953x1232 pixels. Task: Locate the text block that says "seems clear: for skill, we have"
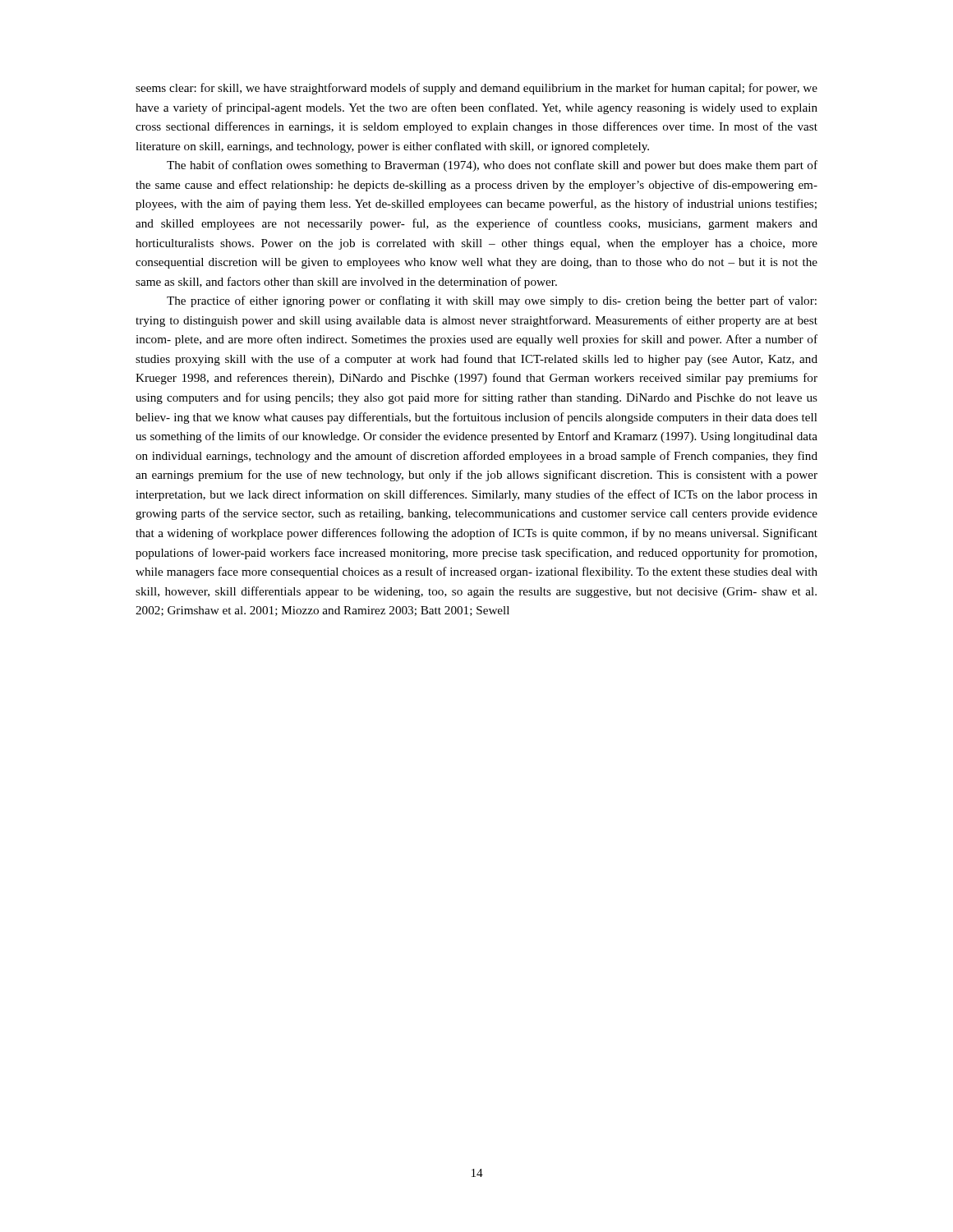pyautogui.click(x=476, y=349)
